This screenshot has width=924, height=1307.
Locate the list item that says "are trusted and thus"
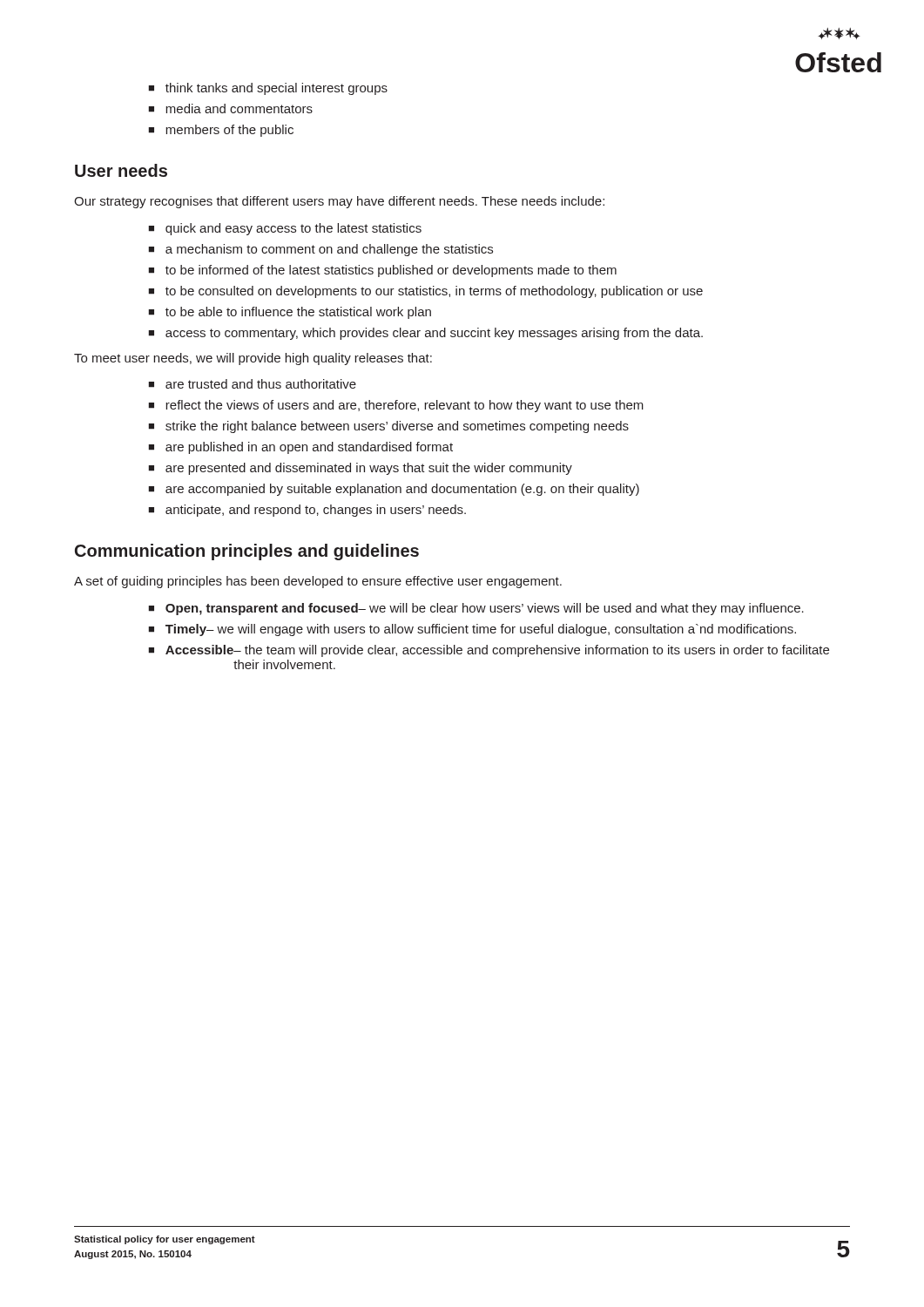[261, 384]
